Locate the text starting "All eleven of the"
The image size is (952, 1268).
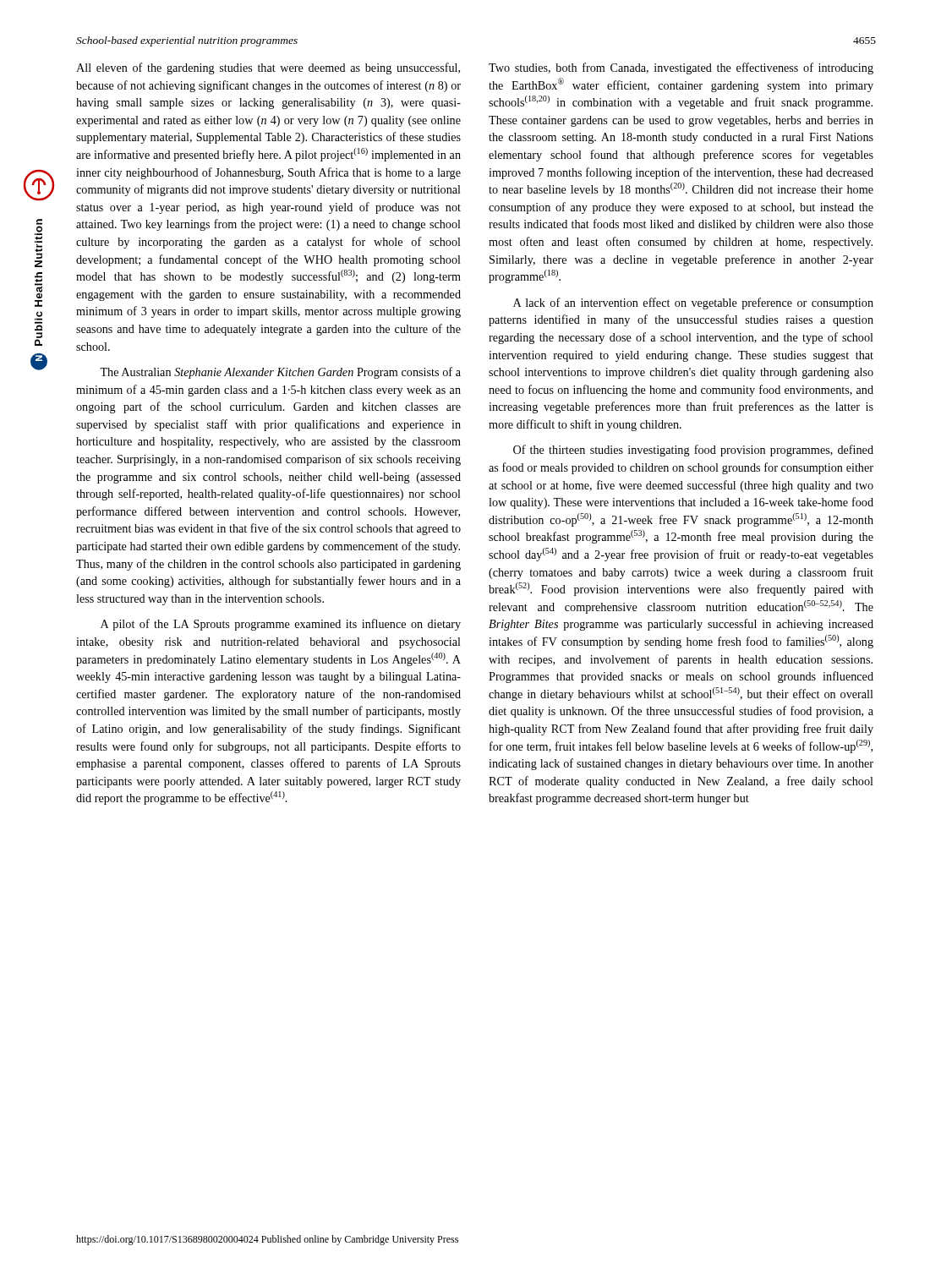point(268,207)
